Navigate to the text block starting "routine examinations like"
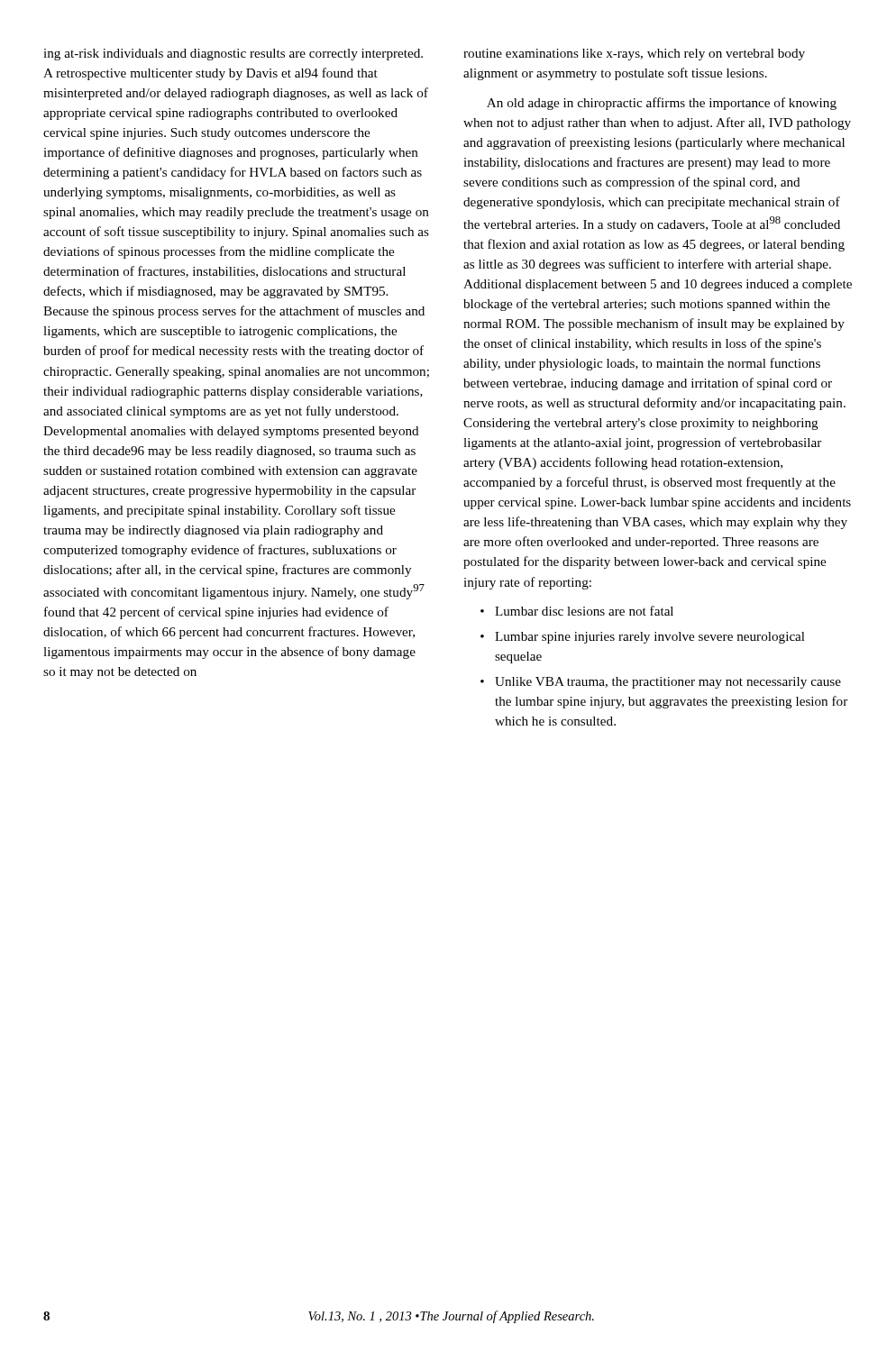The height and width of the screenshot is (1352, 896). tap(658, 318)
